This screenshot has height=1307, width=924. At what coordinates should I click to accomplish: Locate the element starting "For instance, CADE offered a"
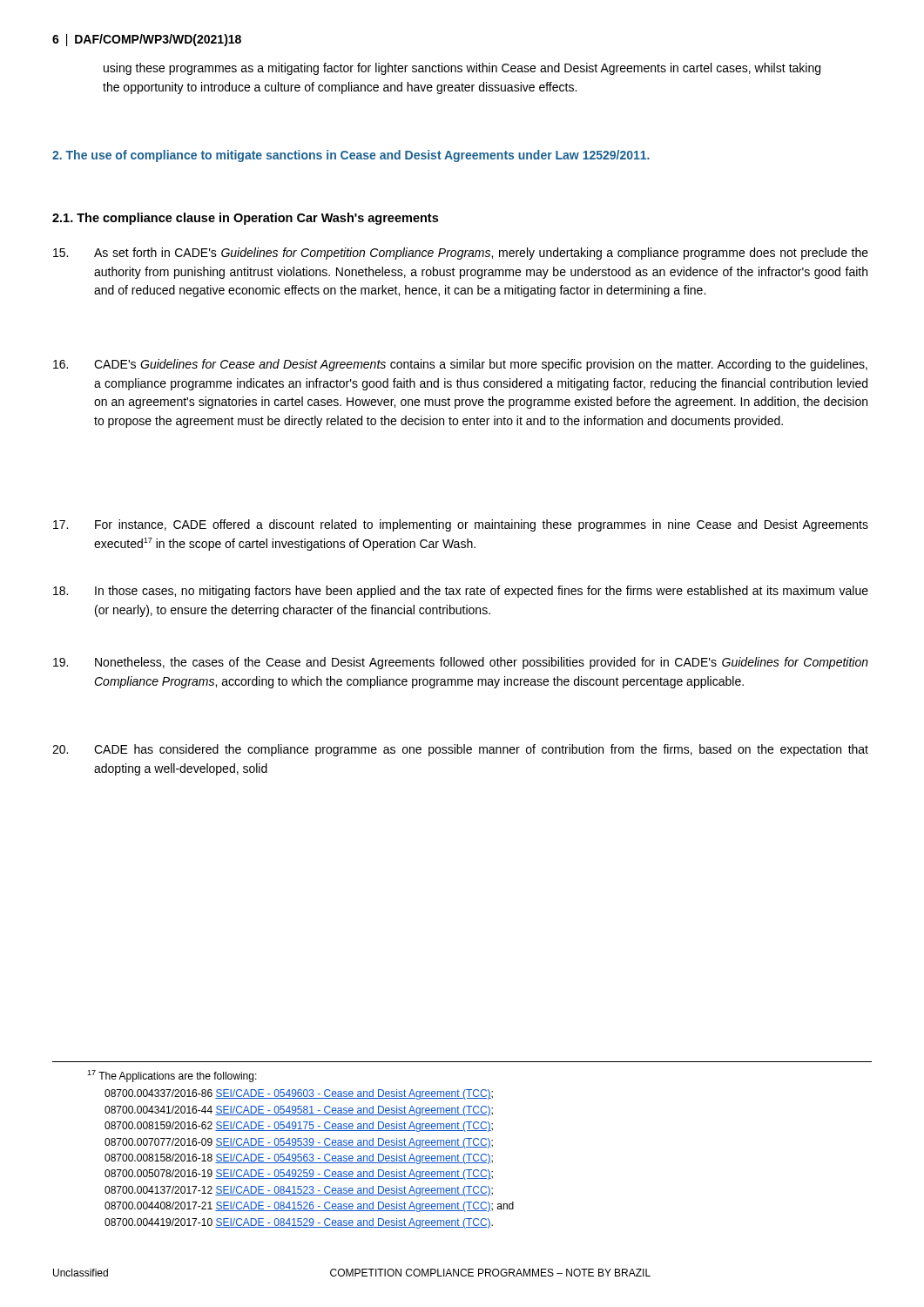460,535
